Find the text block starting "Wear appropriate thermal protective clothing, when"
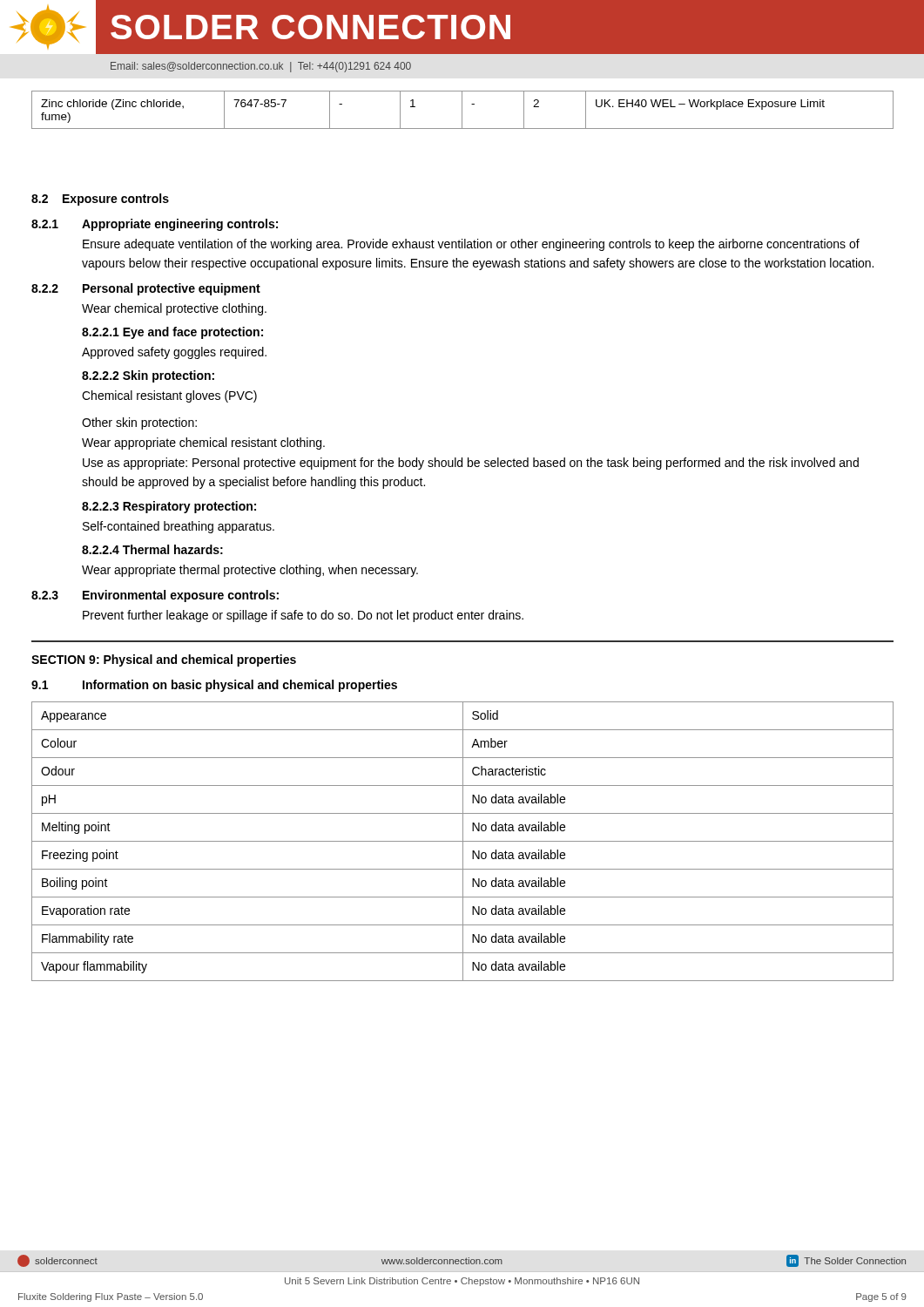Viewport: 924px width, 1307px height. point(250,570)
